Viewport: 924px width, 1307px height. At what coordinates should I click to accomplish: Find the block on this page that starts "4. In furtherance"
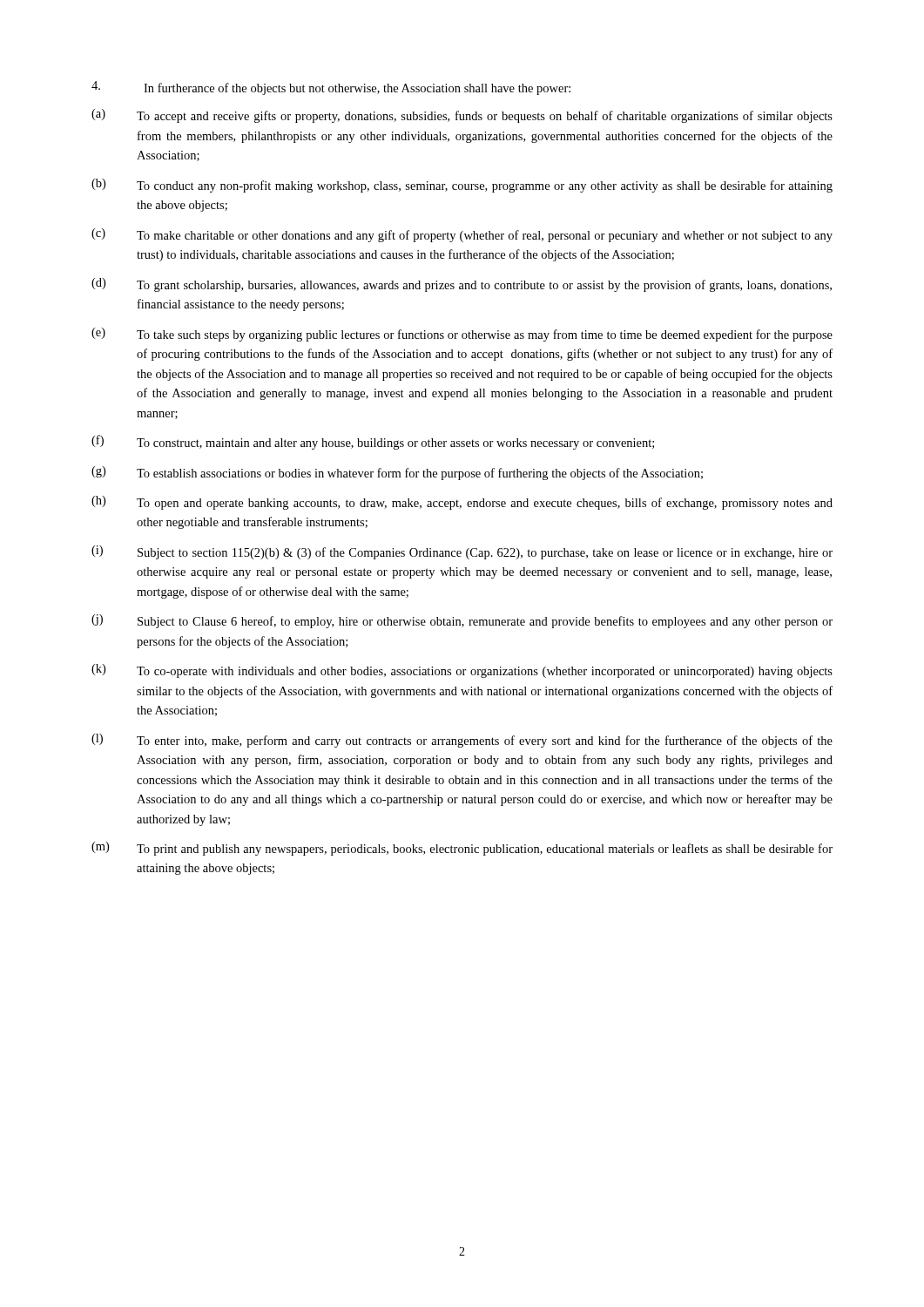(462, 88)
